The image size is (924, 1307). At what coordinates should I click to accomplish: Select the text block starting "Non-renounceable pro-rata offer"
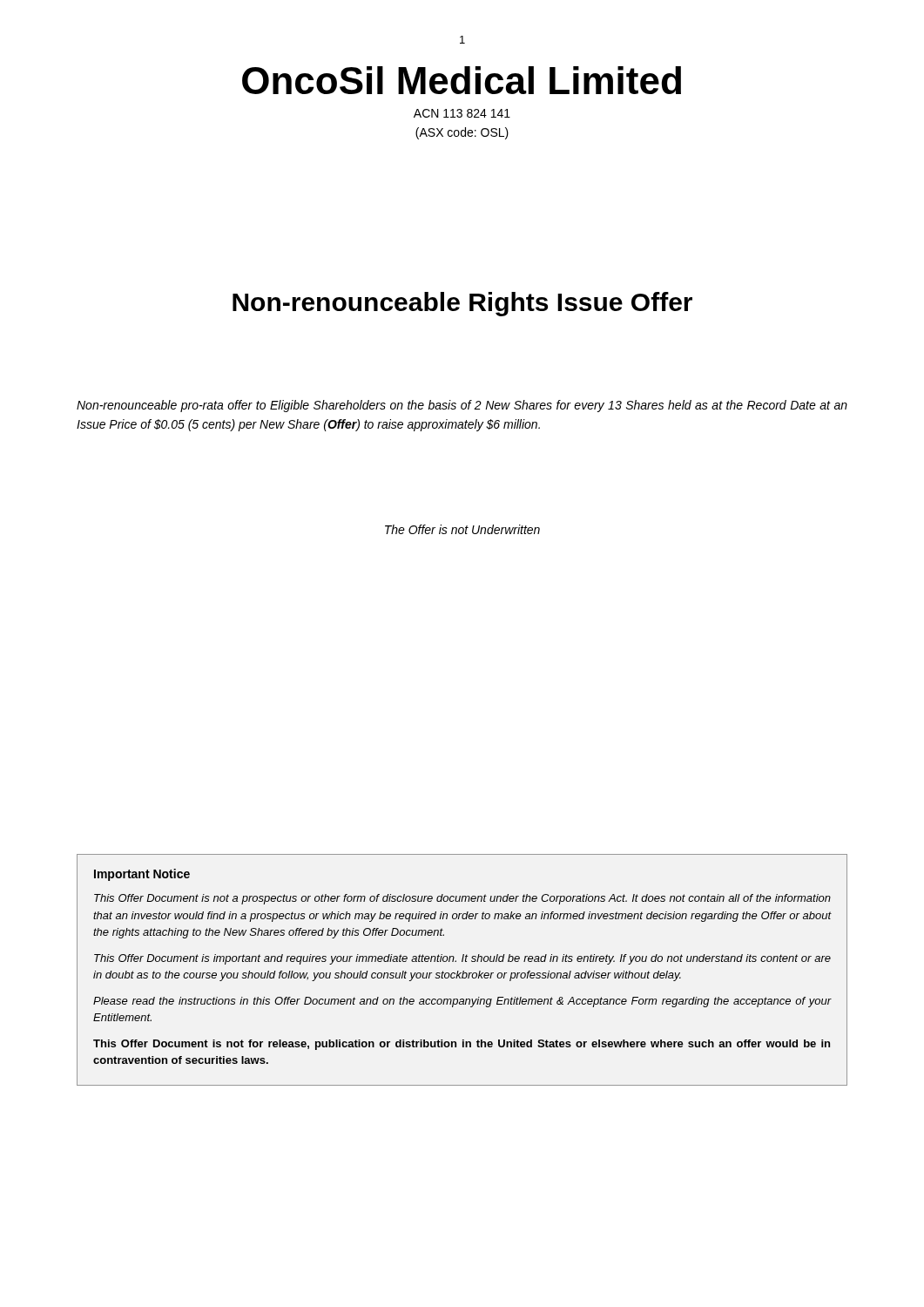(462, 415)
